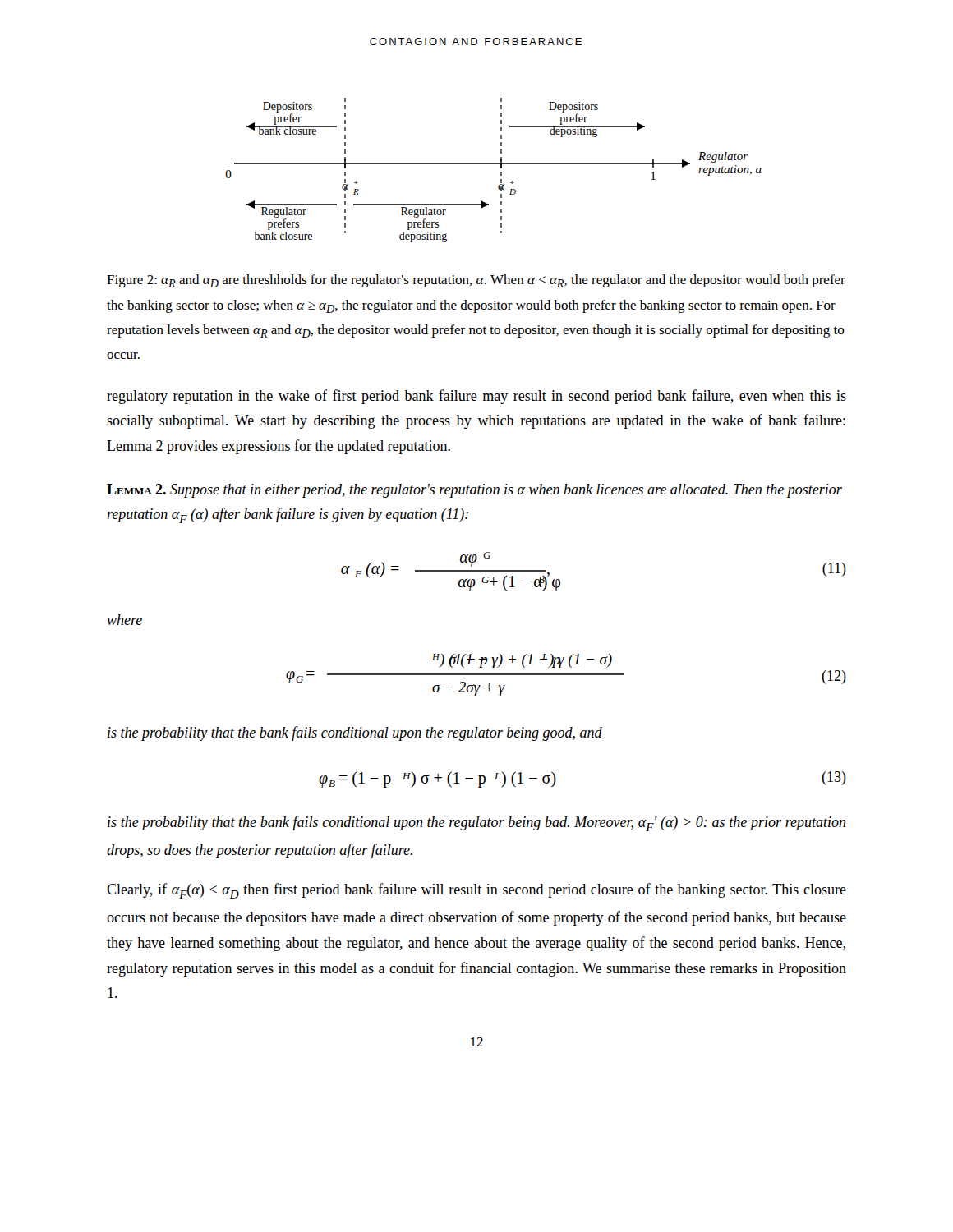Image resolution: width=953 pixels, height=1232 pixels.
Task: Find the block starting "Lemma 2. Suppose that in"
Action: pos(474,503)
